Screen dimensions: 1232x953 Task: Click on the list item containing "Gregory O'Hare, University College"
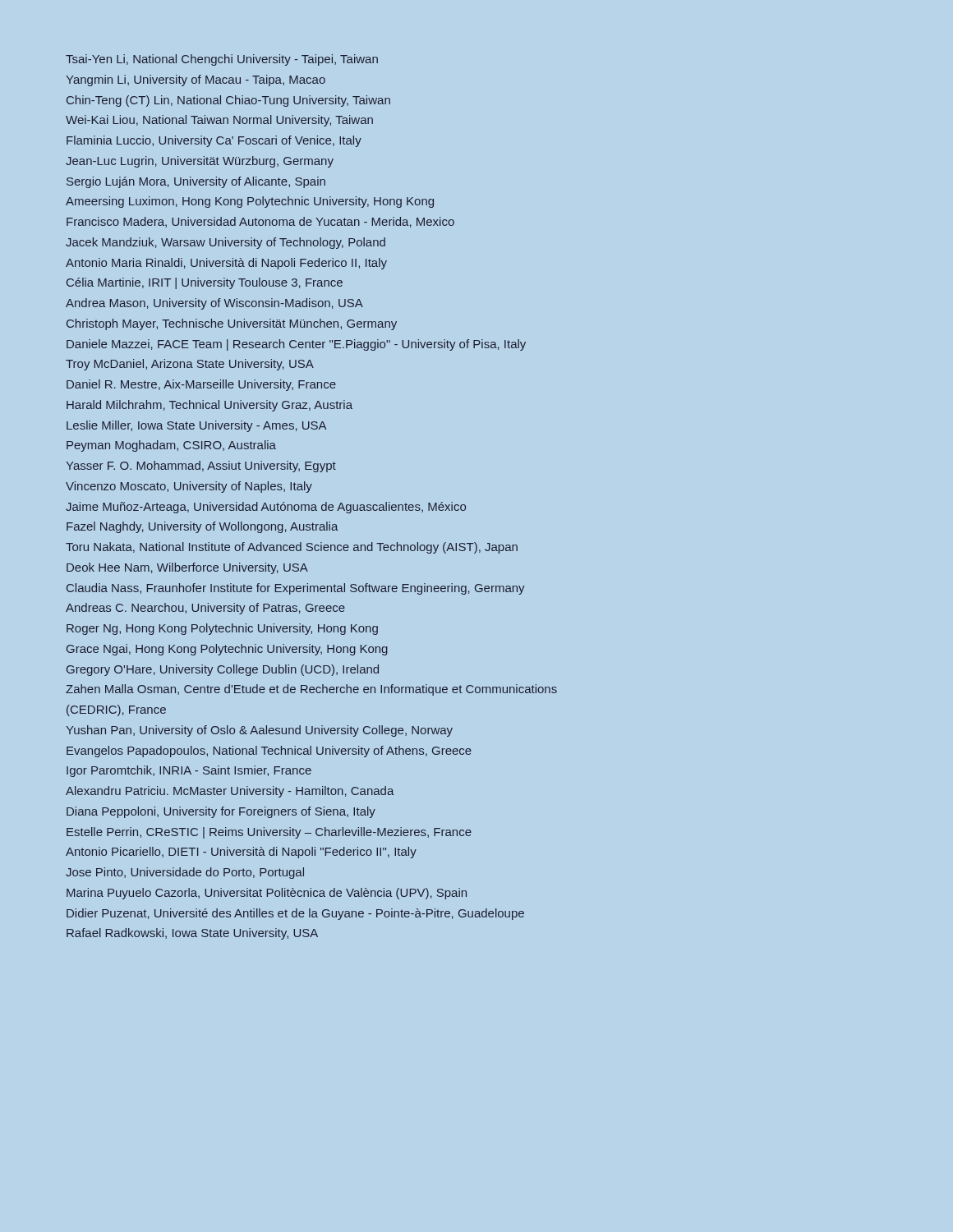(x=223, y=669)
